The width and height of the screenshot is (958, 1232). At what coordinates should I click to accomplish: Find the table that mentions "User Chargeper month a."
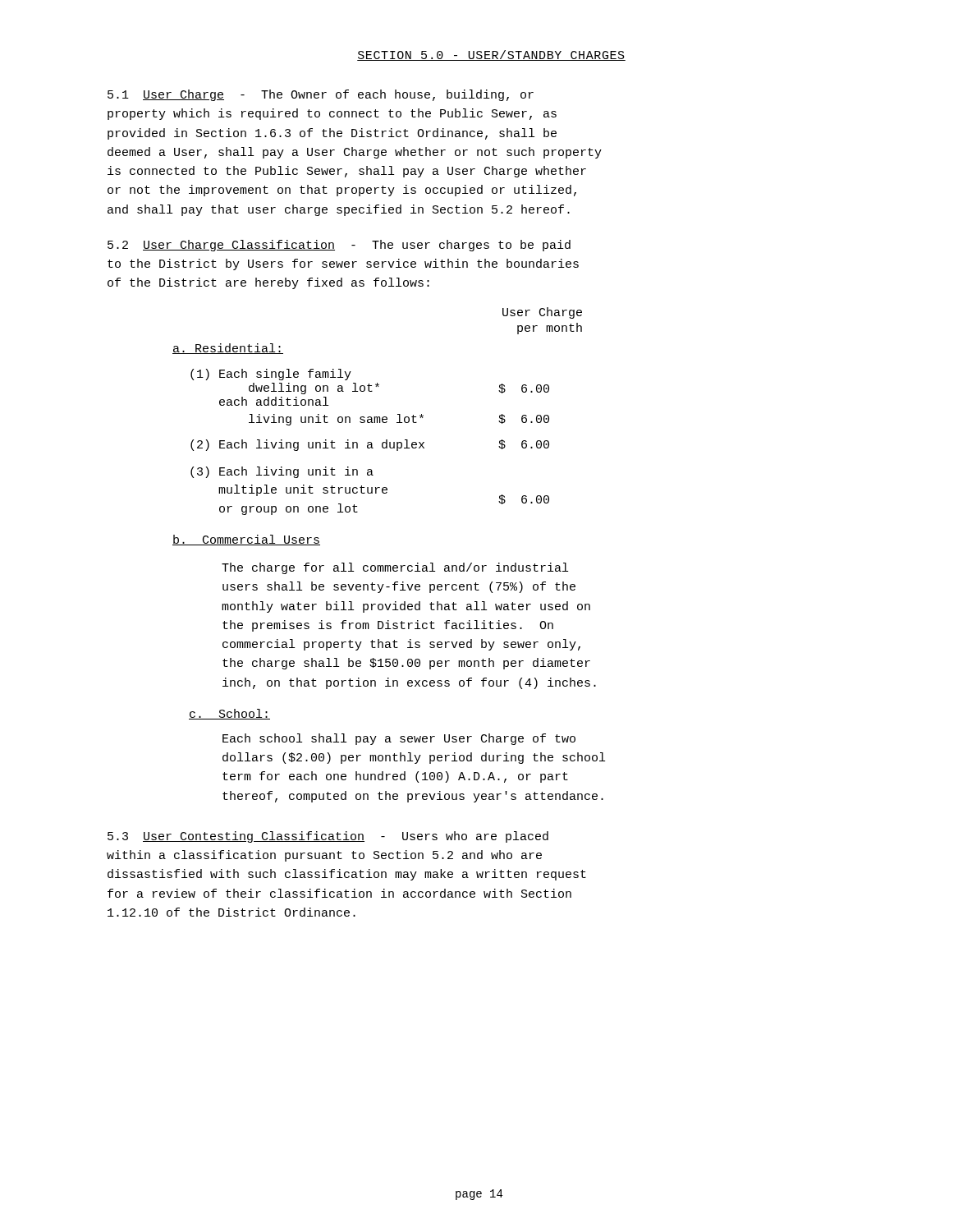(524, 427)
